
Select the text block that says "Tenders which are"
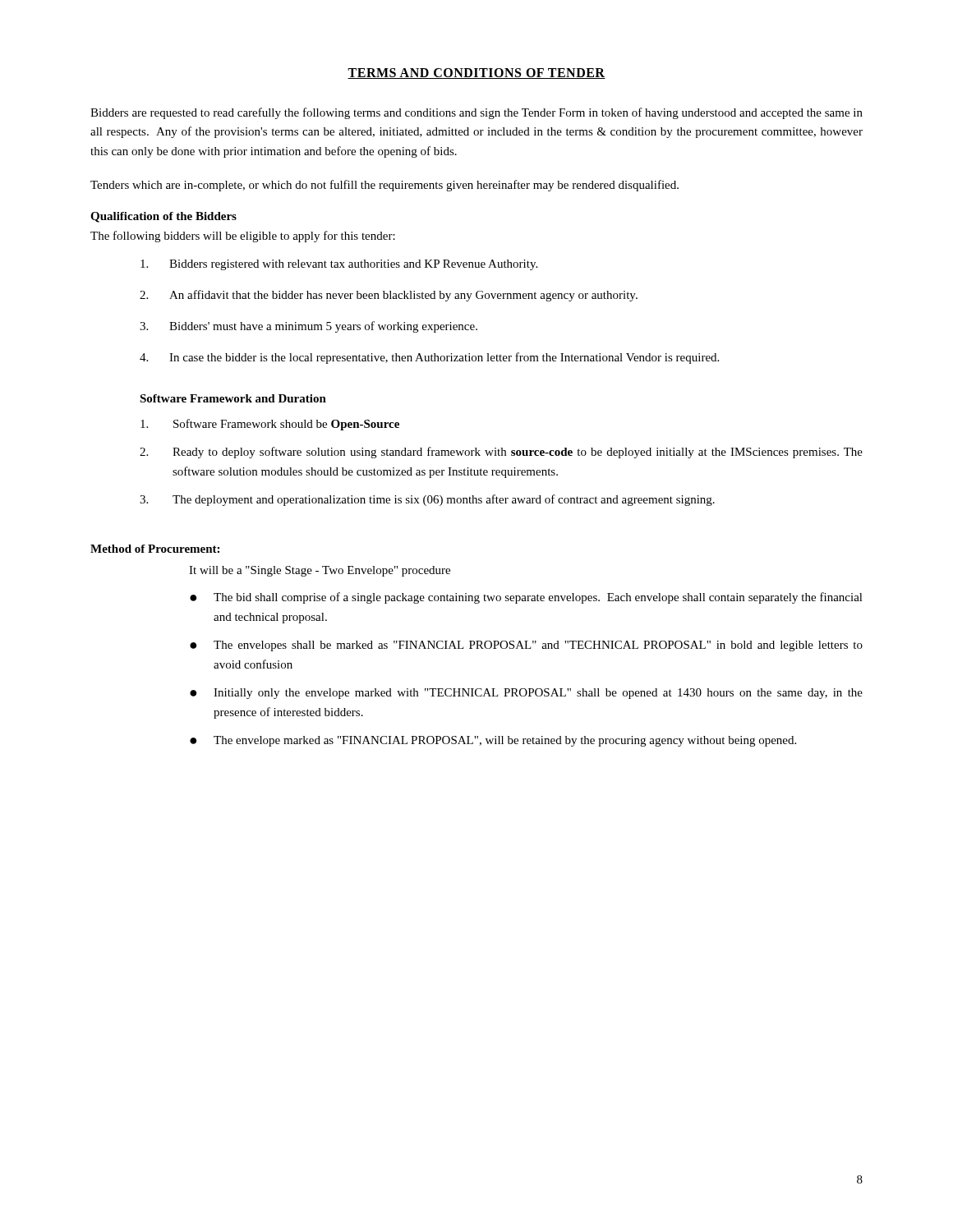pos(385,185)
